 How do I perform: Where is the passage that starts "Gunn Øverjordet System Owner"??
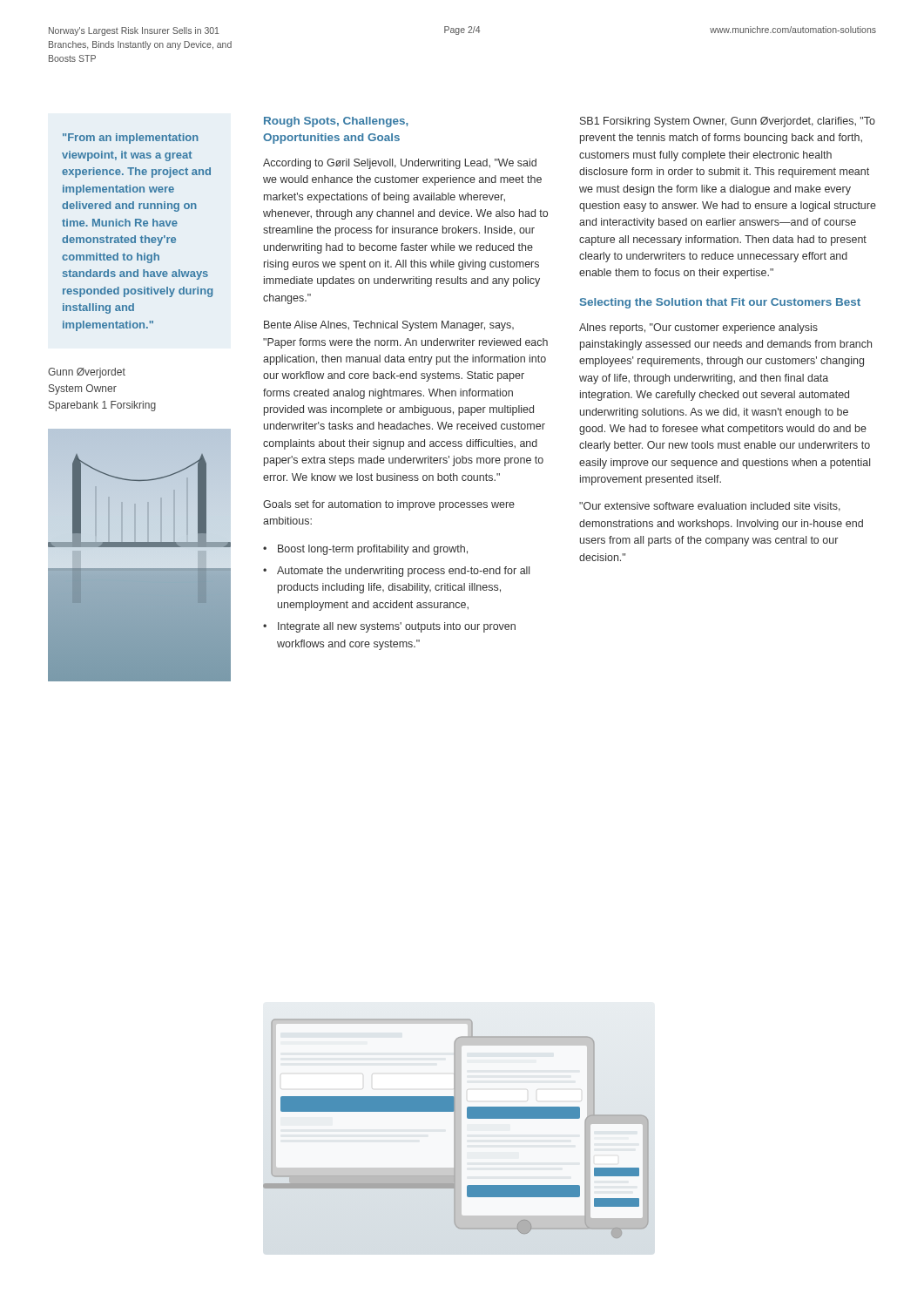pyautogui.click(x=102, y=389)
